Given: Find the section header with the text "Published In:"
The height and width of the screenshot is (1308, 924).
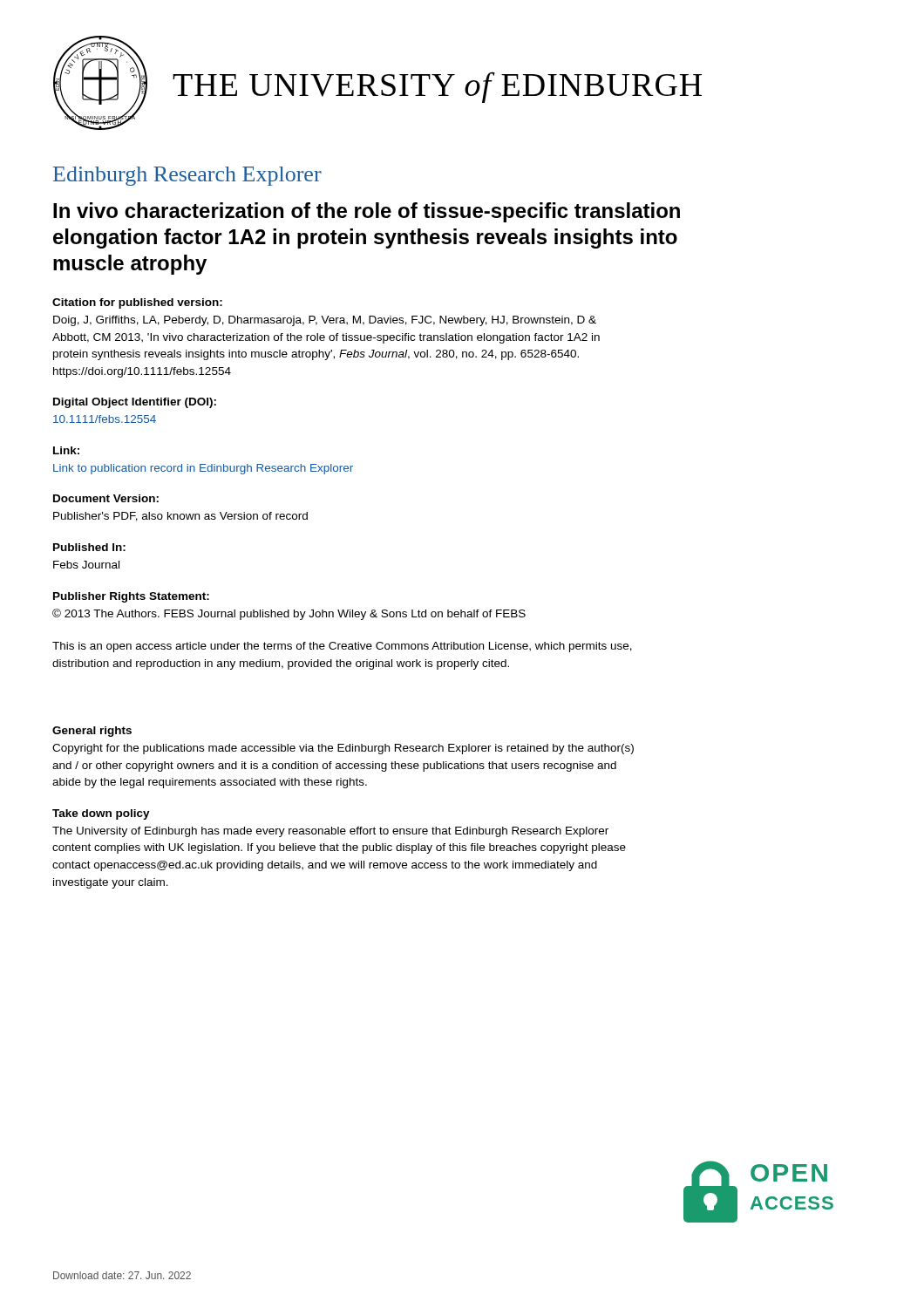Looking at the screenshot, I should pos(89,547).
